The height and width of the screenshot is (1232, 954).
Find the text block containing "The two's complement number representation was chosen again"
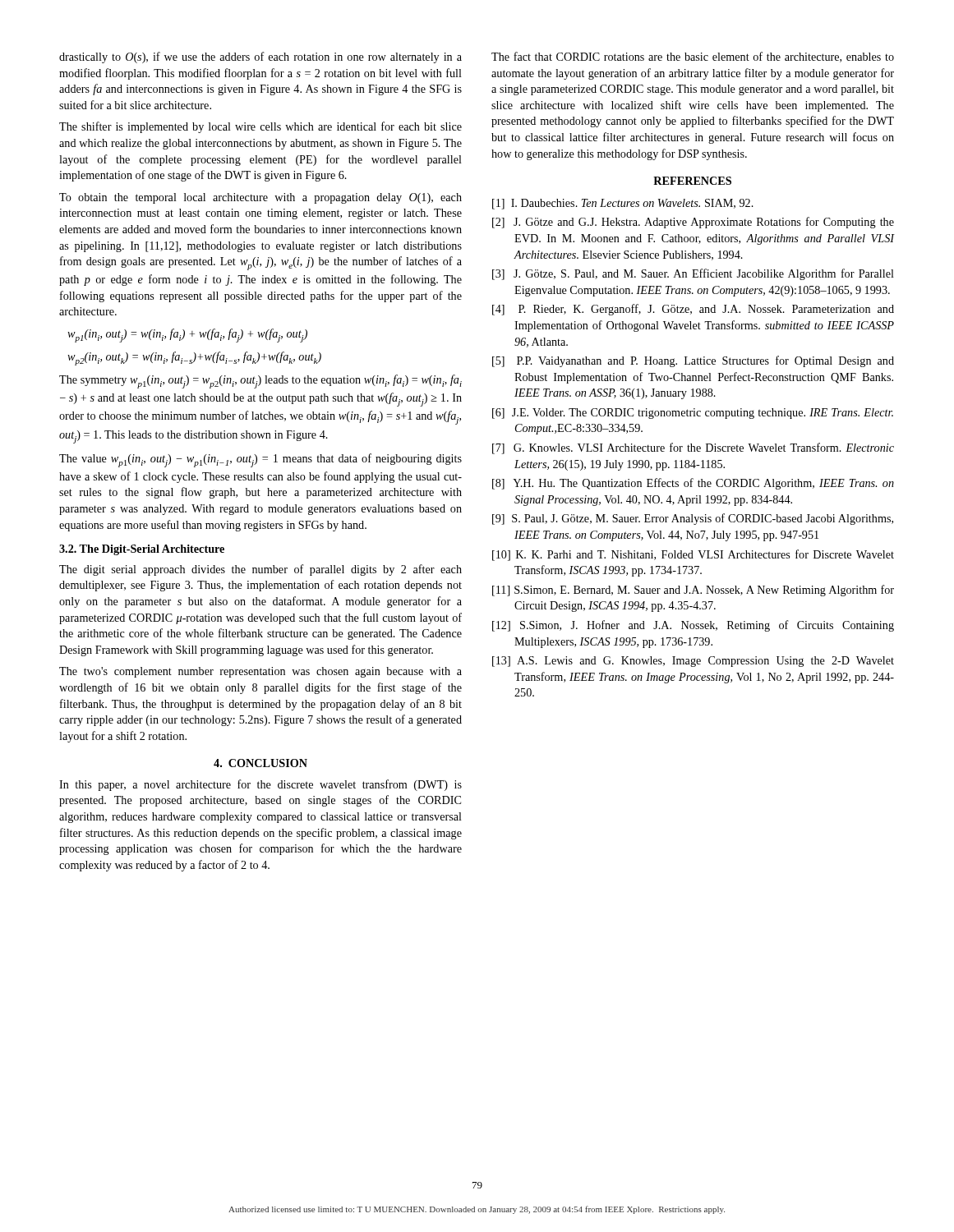(x=260, y=703)
